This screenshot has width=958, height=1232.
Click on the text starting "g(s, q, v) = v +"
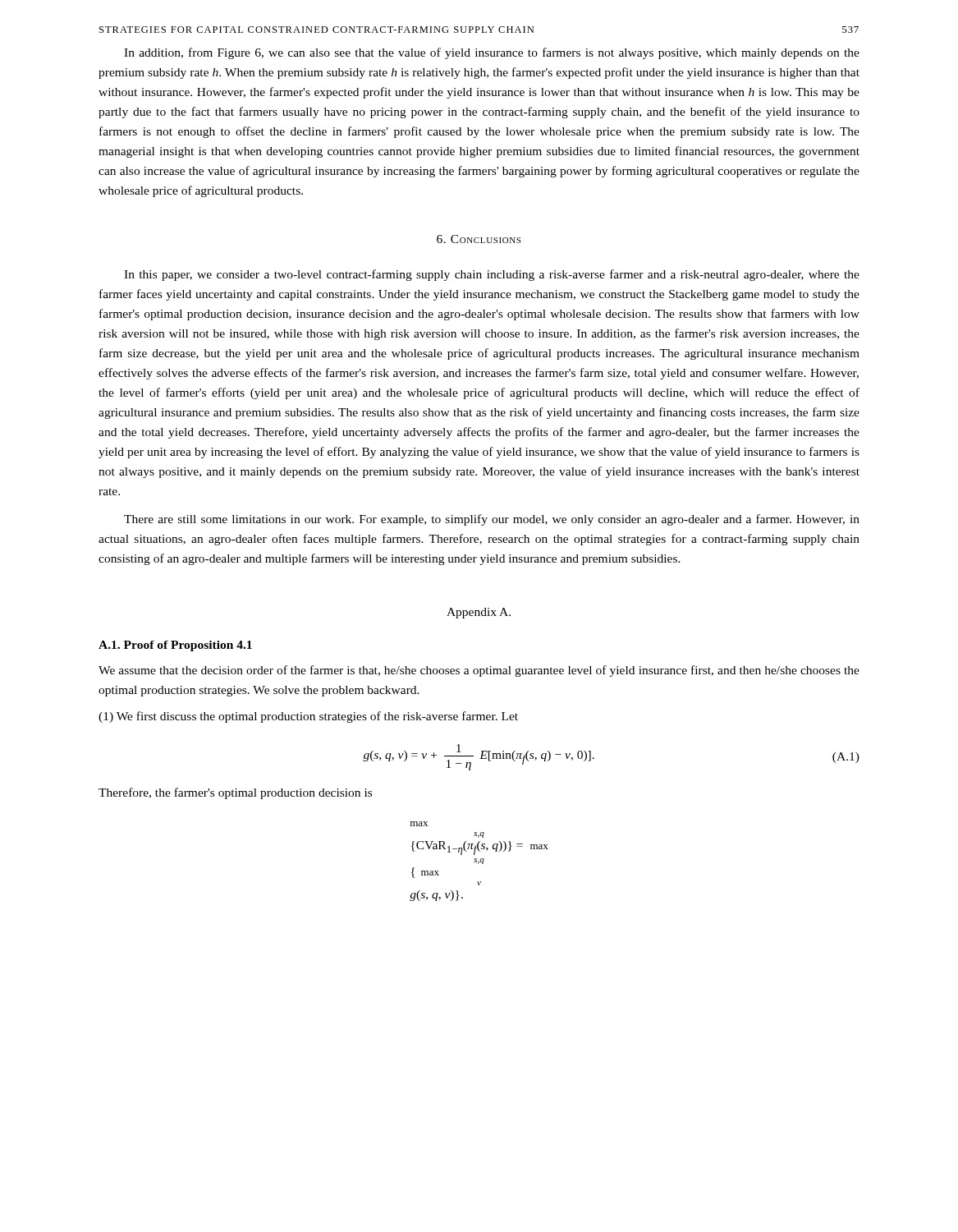pos(479,756)
